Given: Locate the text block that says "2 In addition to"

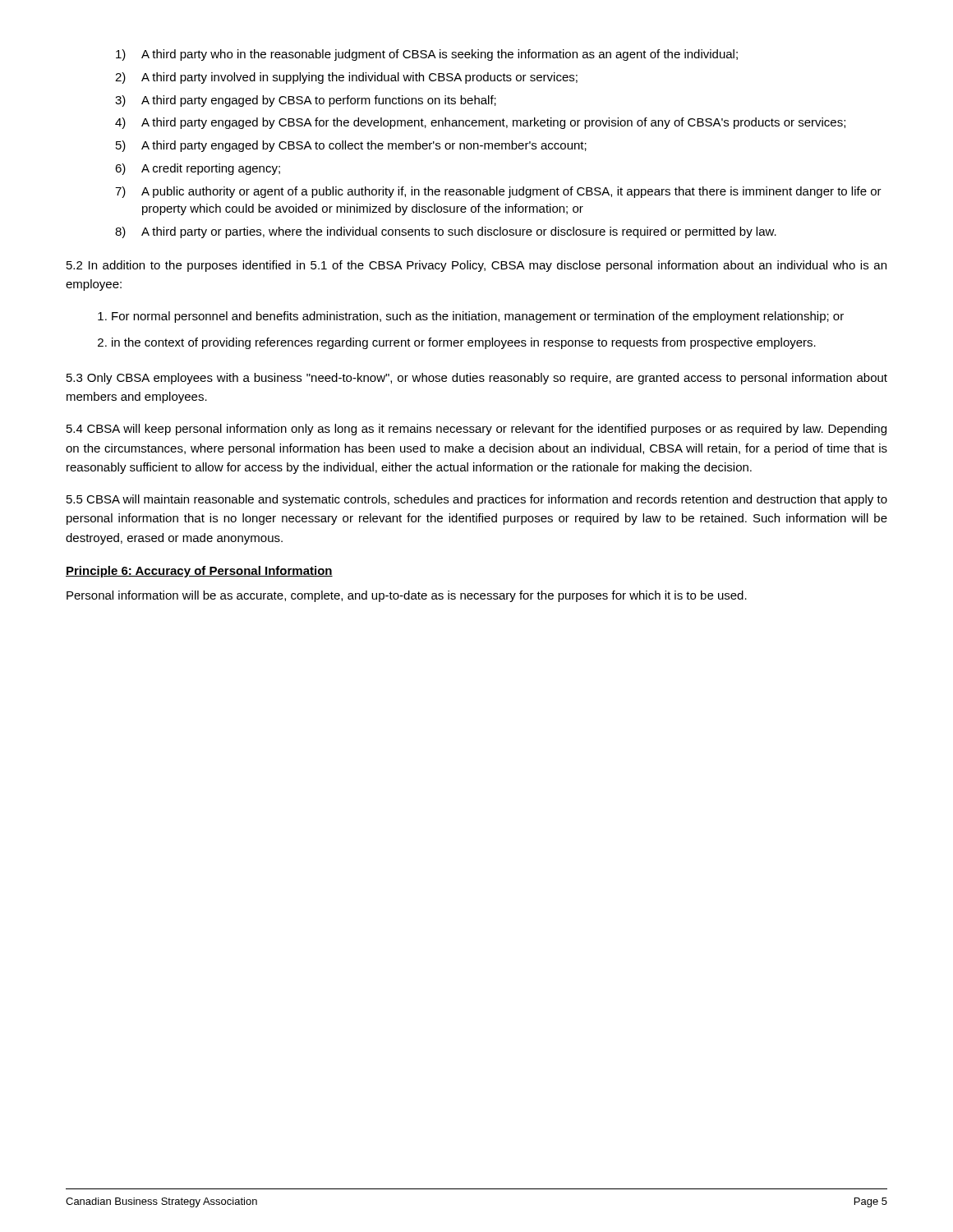Looking at the screenshot, I should pos(476,274).
